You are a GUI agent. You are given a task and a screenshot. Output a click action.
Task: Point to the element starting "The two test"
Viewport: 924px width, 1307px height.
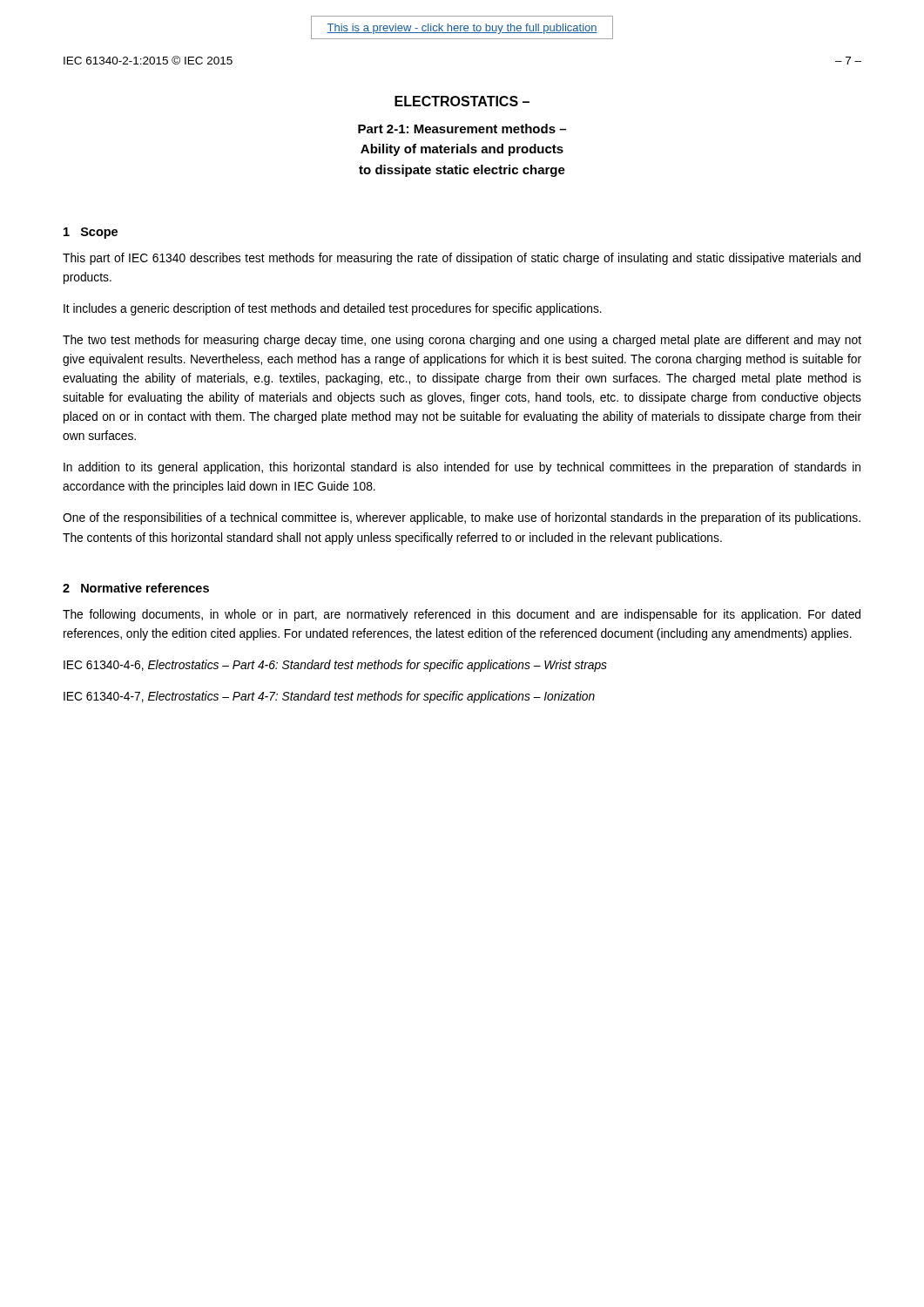(x=462, y=388)
